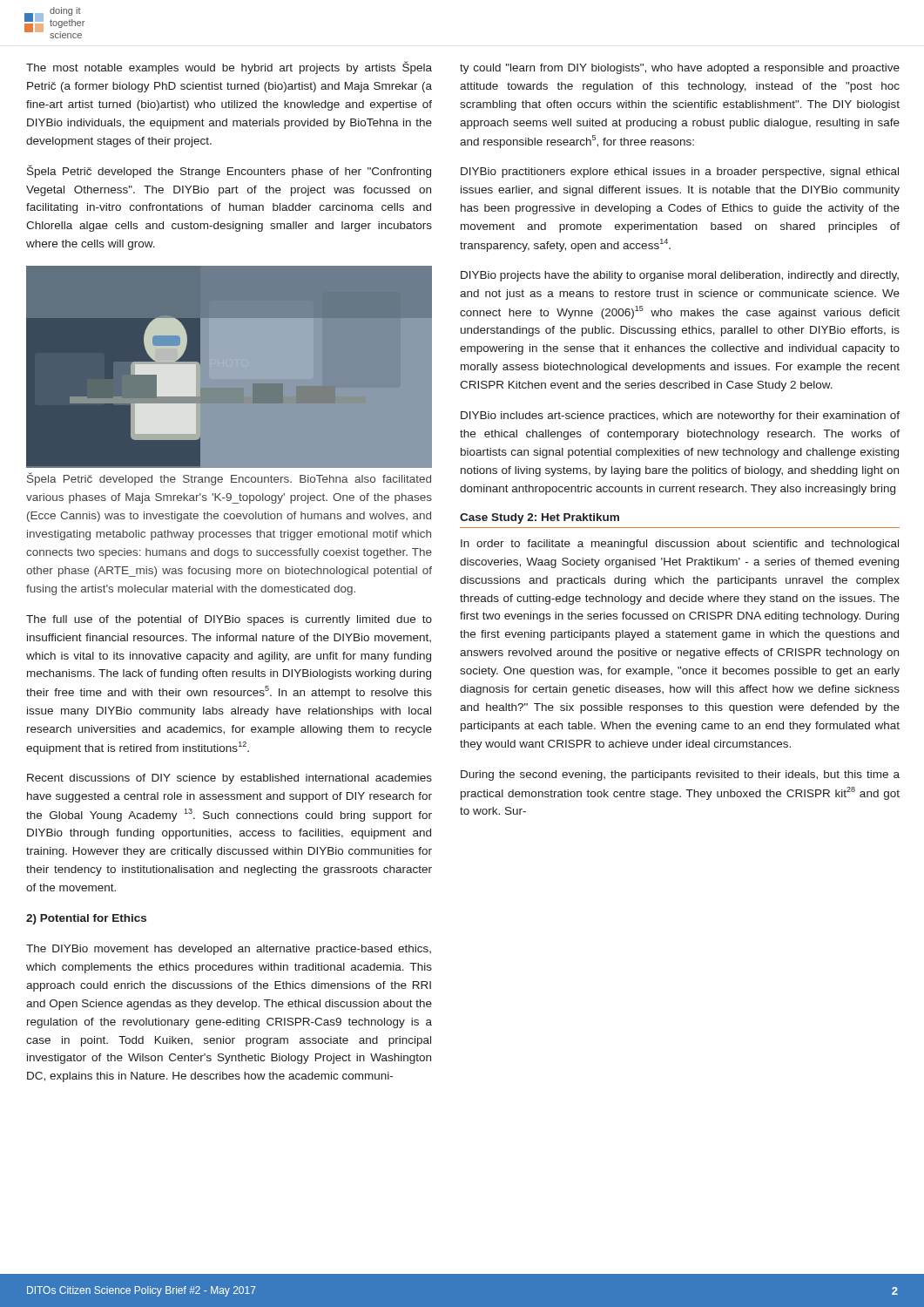
Task: Locate the photo
Action: [229, 368]
